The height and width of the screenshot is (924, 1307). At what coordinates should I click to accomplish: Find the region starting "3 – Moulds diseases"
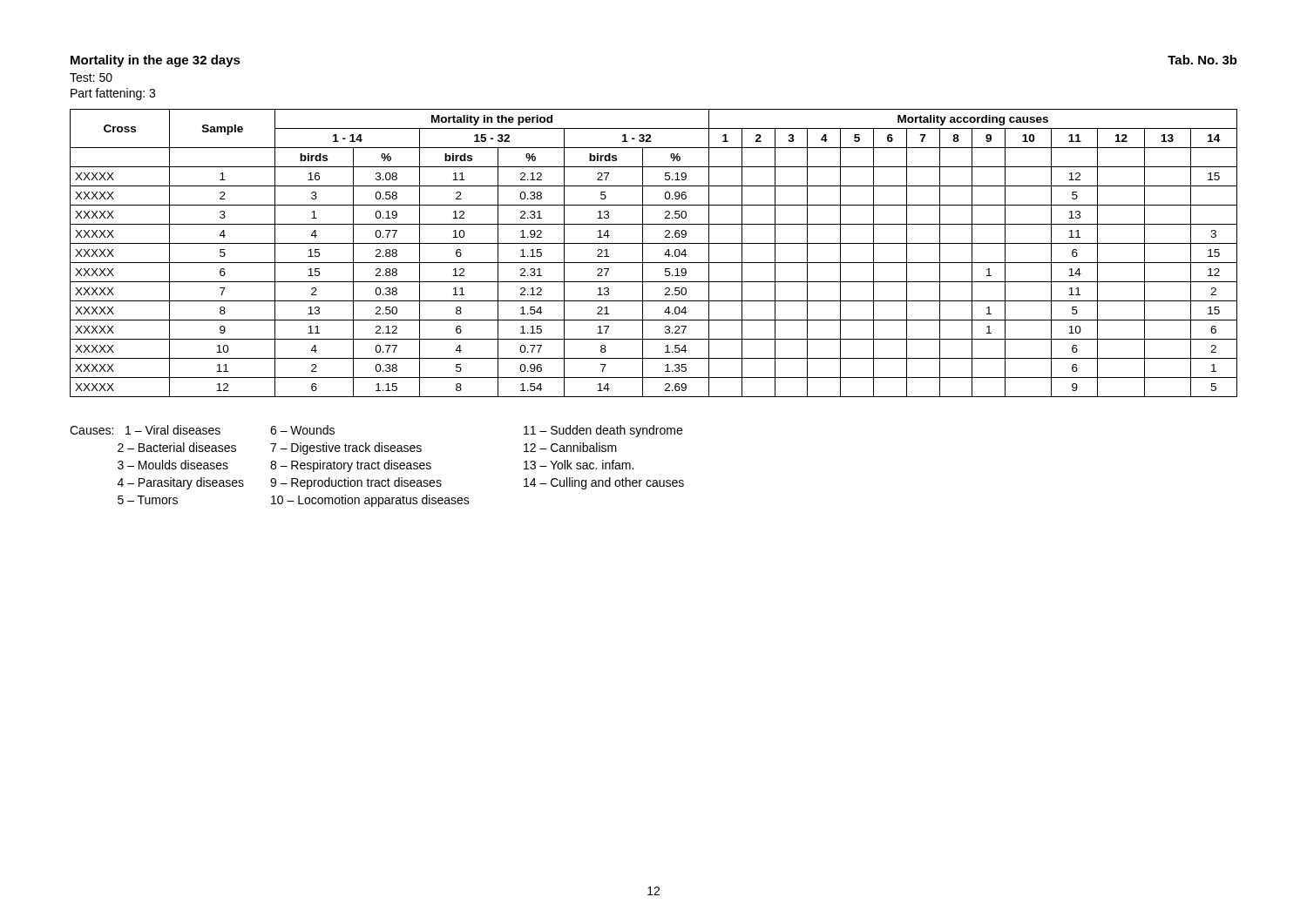(149, 465)
